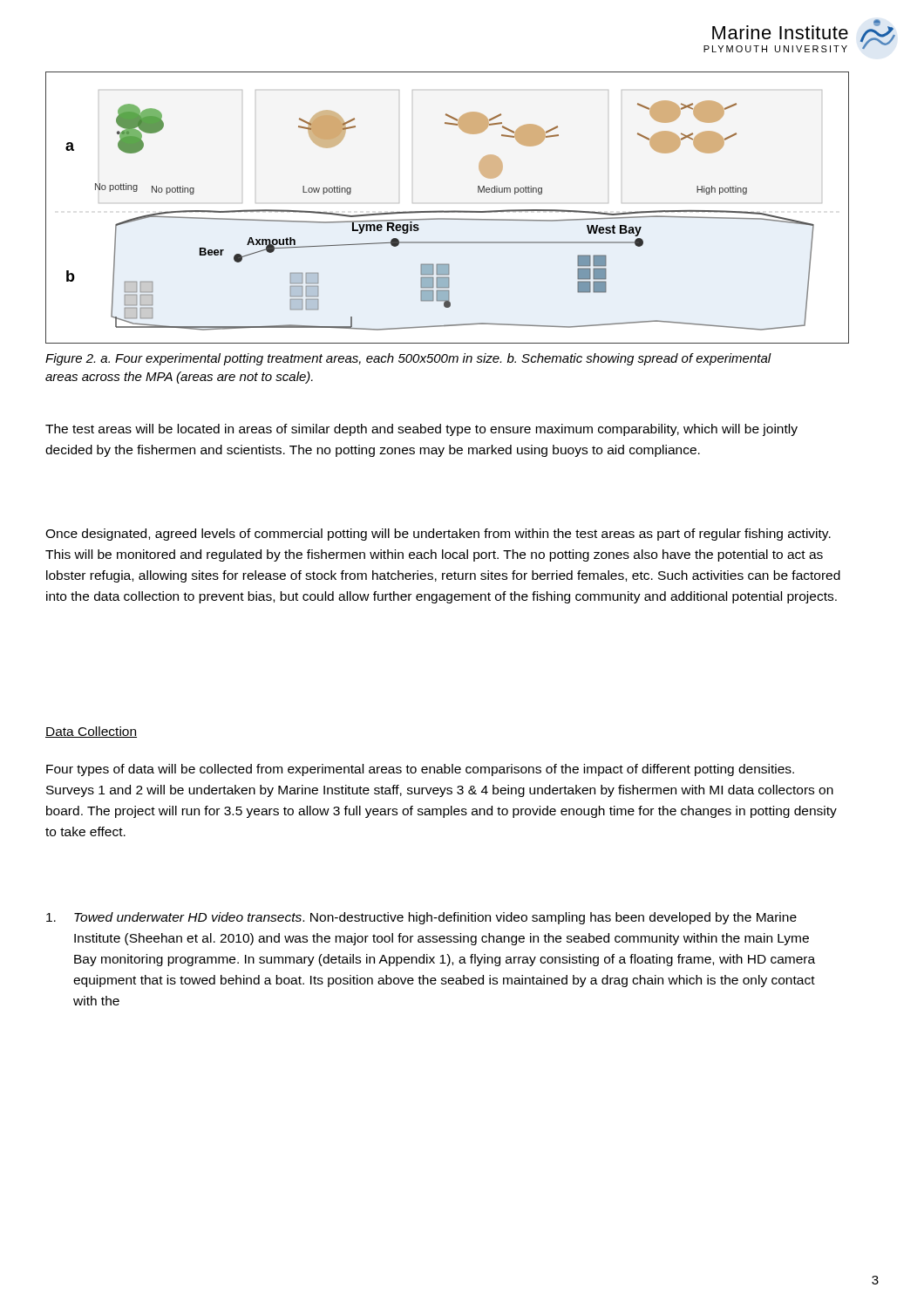
Task: Where is the caption that starts "Figure 2. a. Four experimental potting treatment"?
Action: [408, 367]
